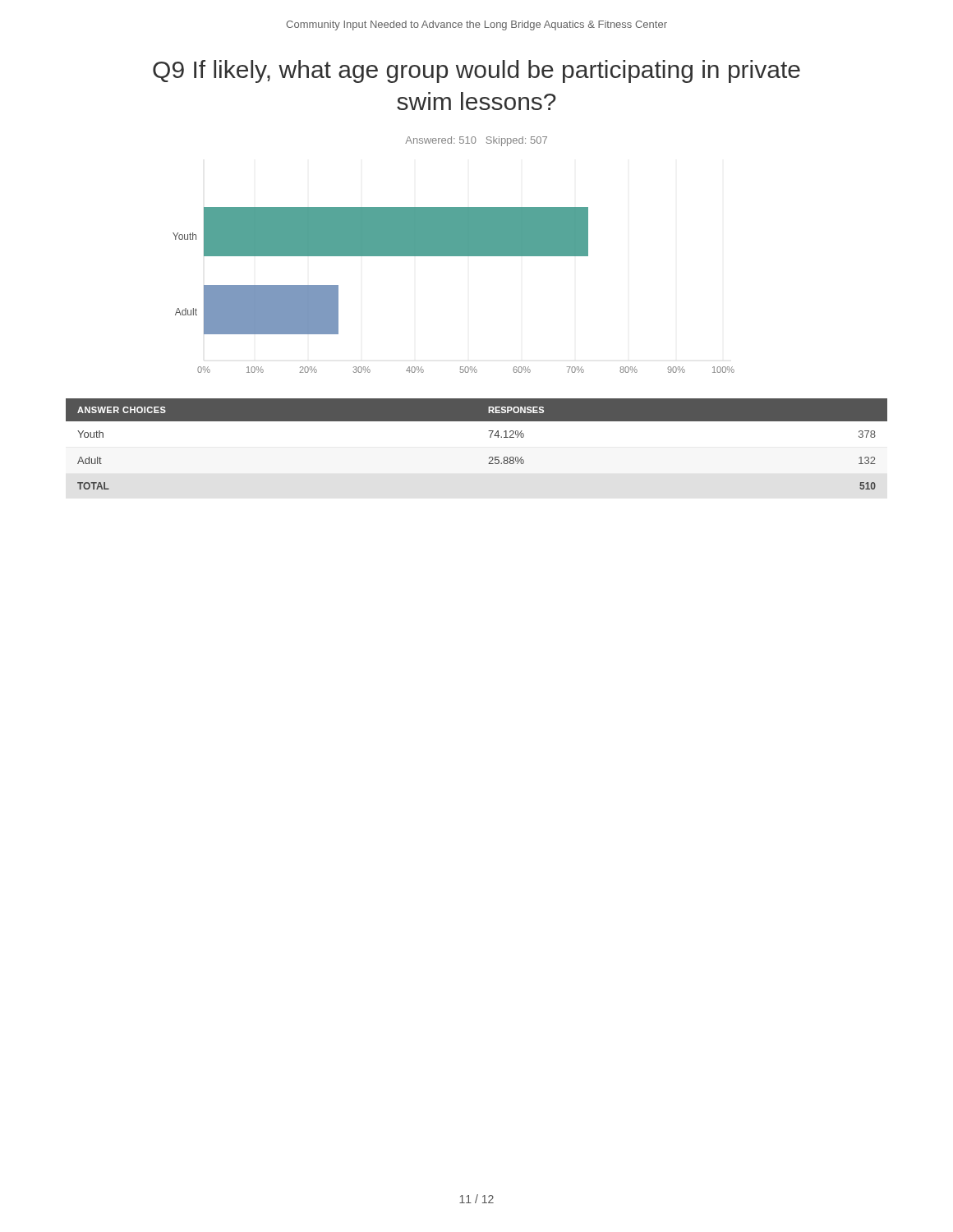Select the element starting "Q9 If likely,"

[476, 85]
